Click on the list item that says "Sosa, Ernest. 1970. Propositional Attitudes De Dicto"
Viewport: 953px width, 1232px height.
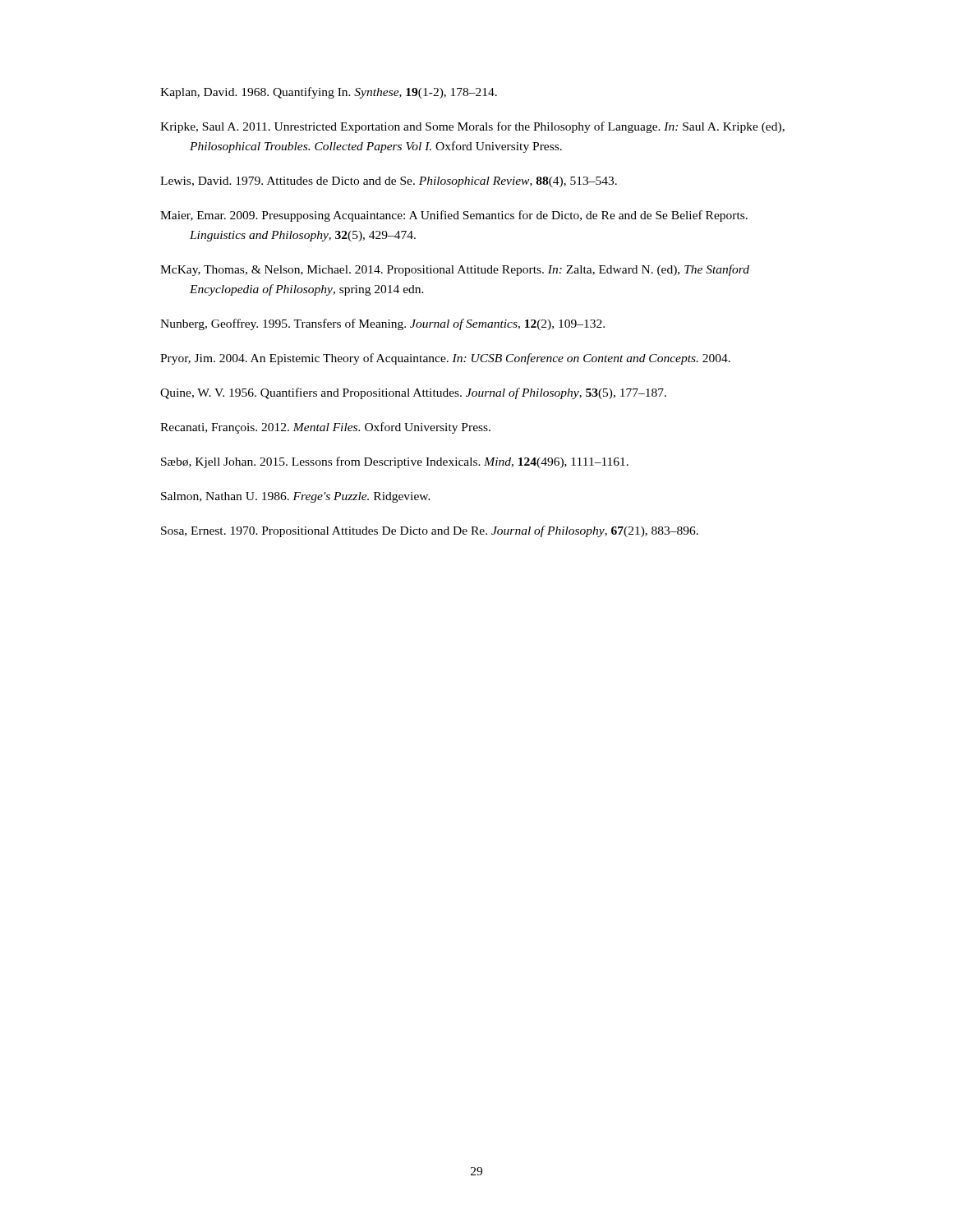coord(430,530)
